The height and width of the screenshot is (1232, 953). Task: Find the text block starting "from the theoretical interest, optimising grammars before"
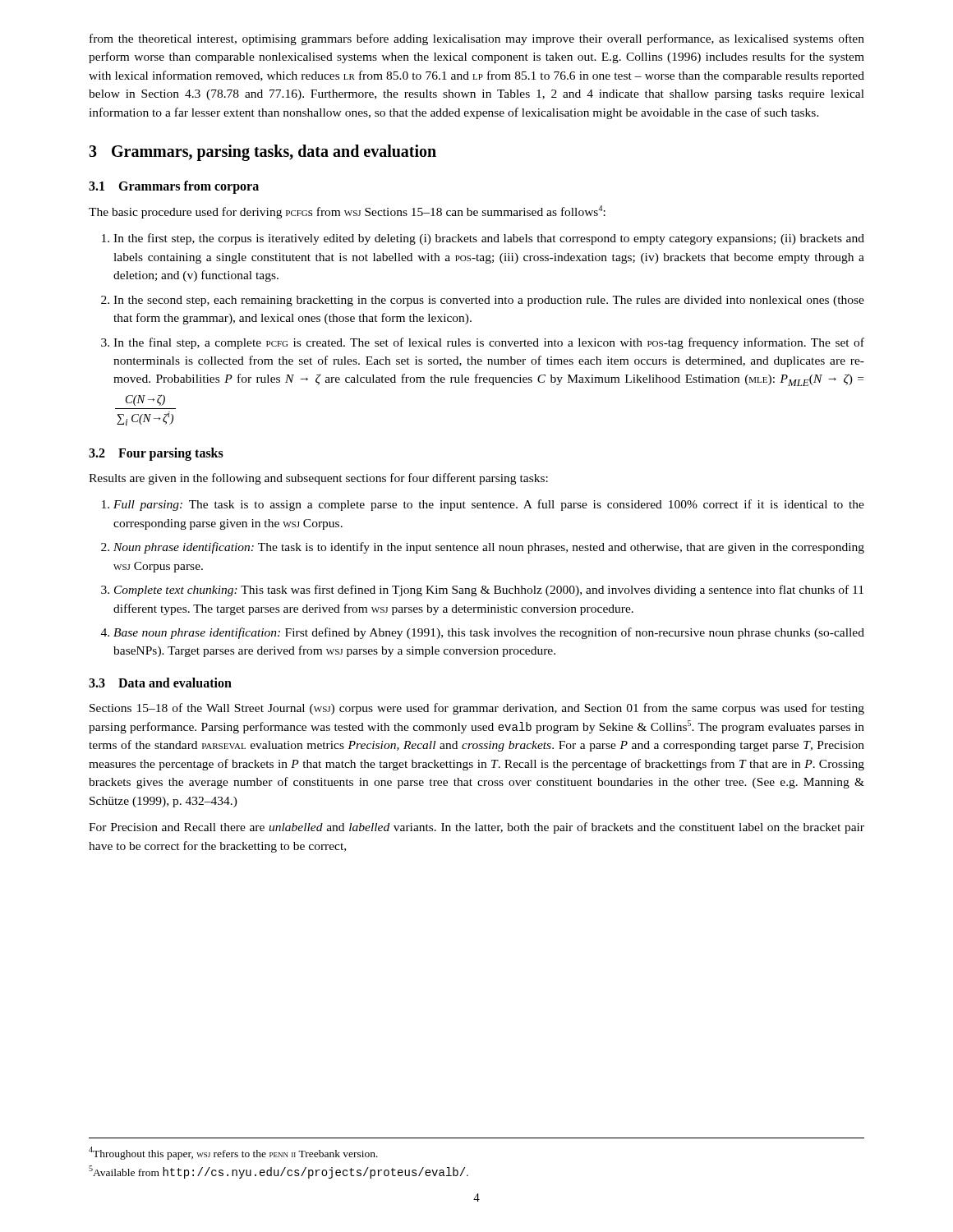[x=476, y=76]
